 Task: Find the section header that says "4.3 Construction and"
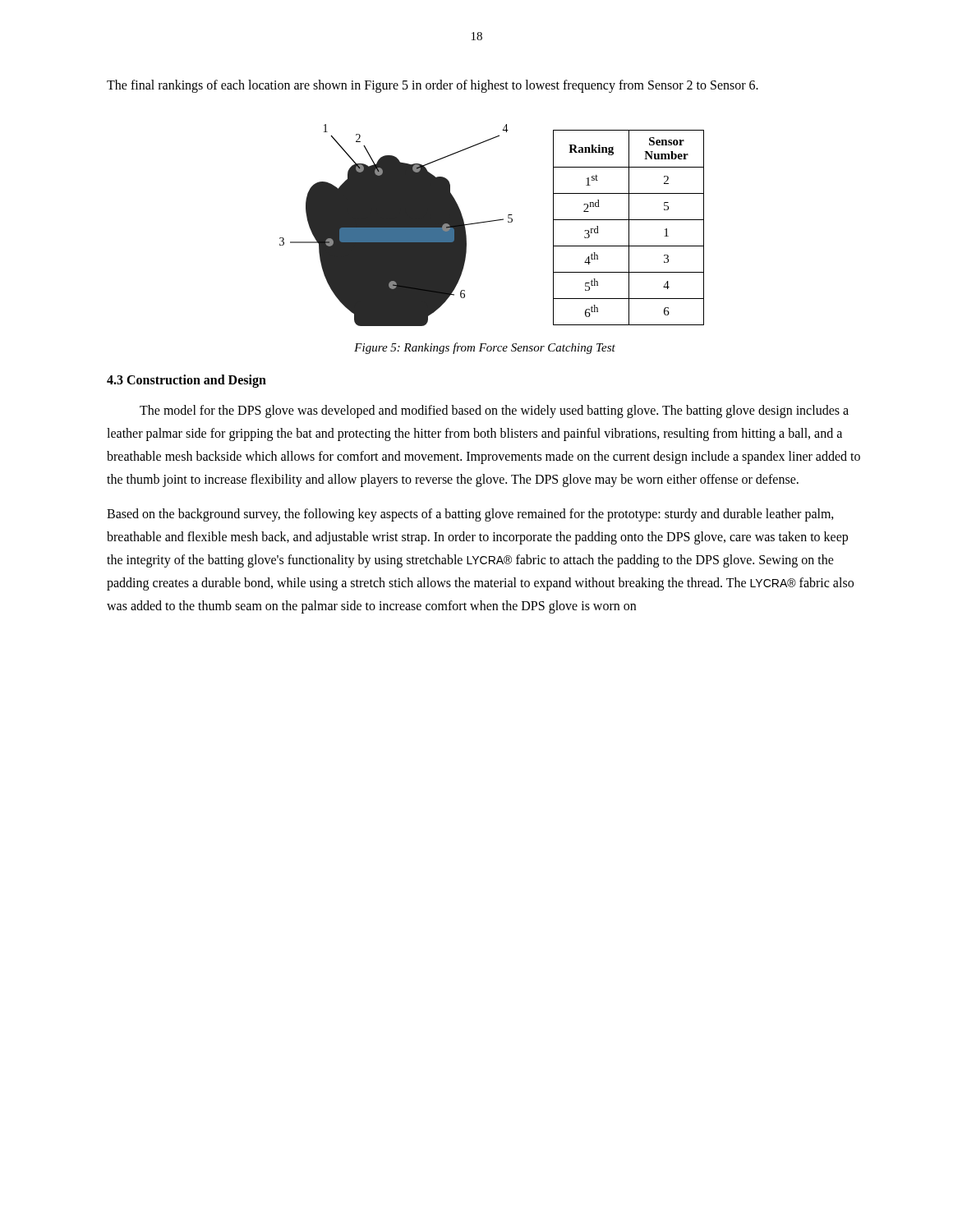(x=186, y=380)
